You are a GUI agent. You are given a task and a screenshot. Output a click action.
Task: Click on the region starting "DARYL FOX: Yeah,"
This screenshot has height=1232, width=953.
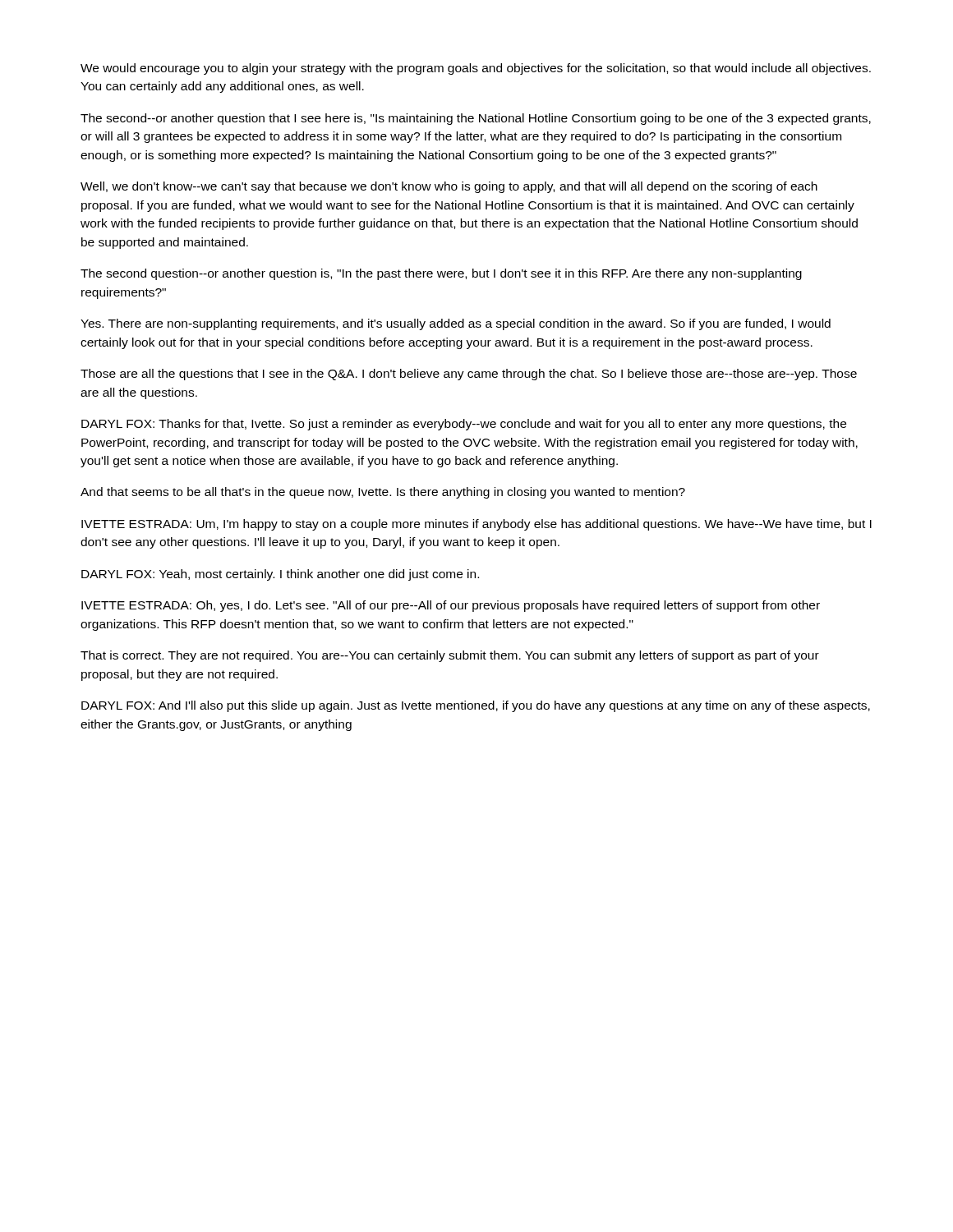point(280,574)
